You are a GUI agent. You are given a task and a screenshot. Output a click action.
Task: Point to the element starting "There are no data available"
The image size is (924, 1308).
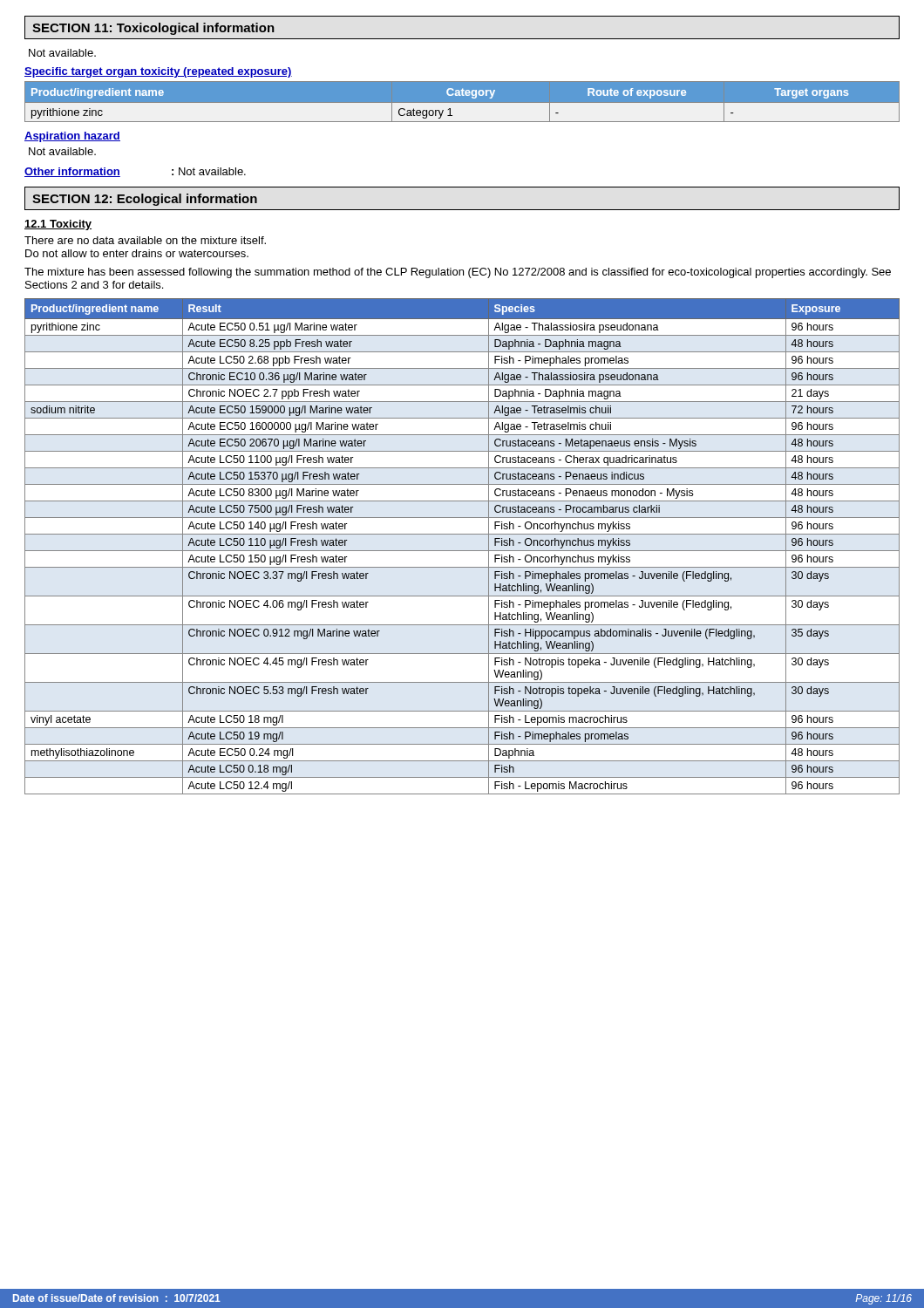[146, 247]
